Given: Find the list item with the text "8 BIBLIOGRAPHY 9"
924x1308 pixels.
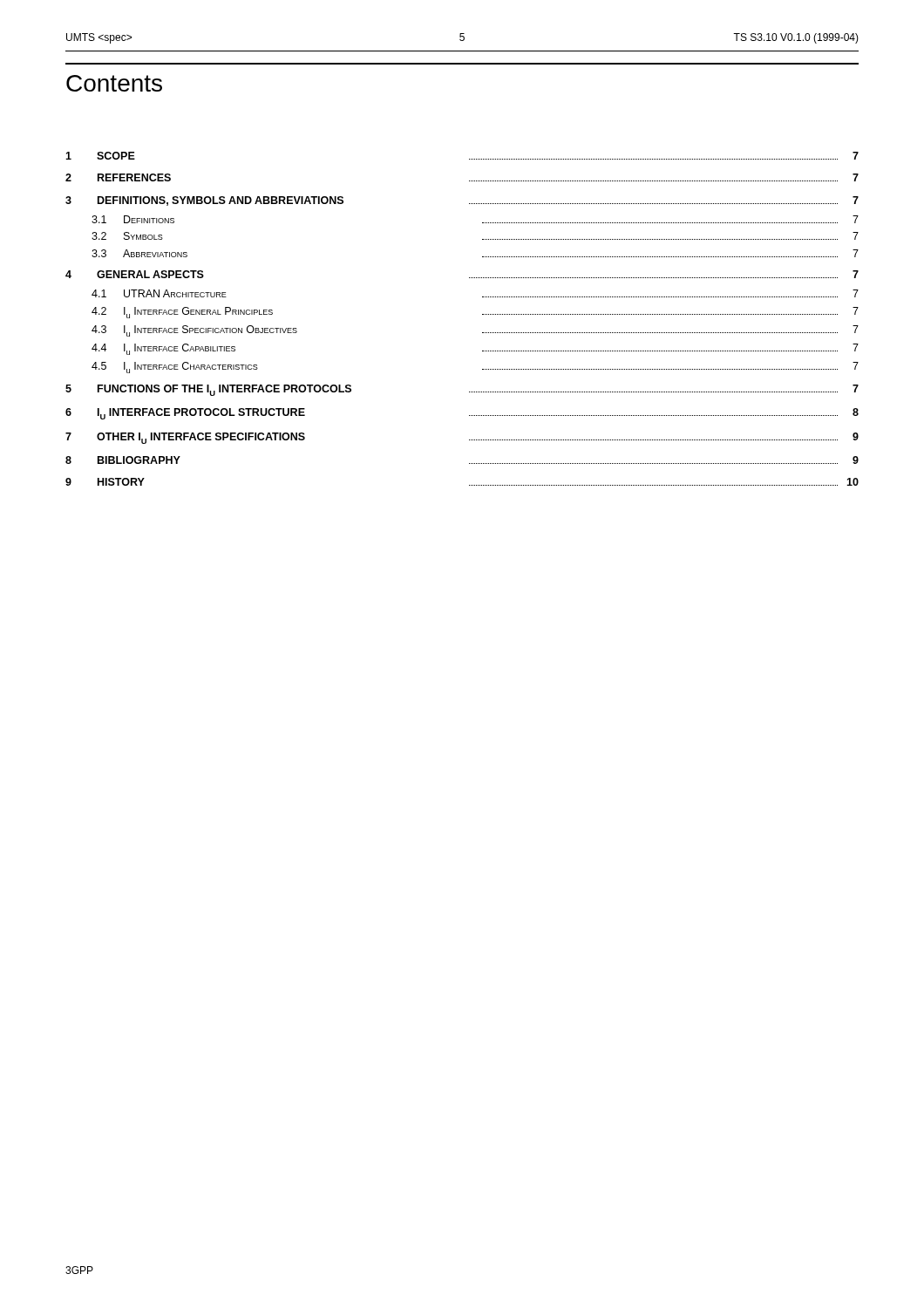Looking at the screenshot, I should click(x=462, y=461).
